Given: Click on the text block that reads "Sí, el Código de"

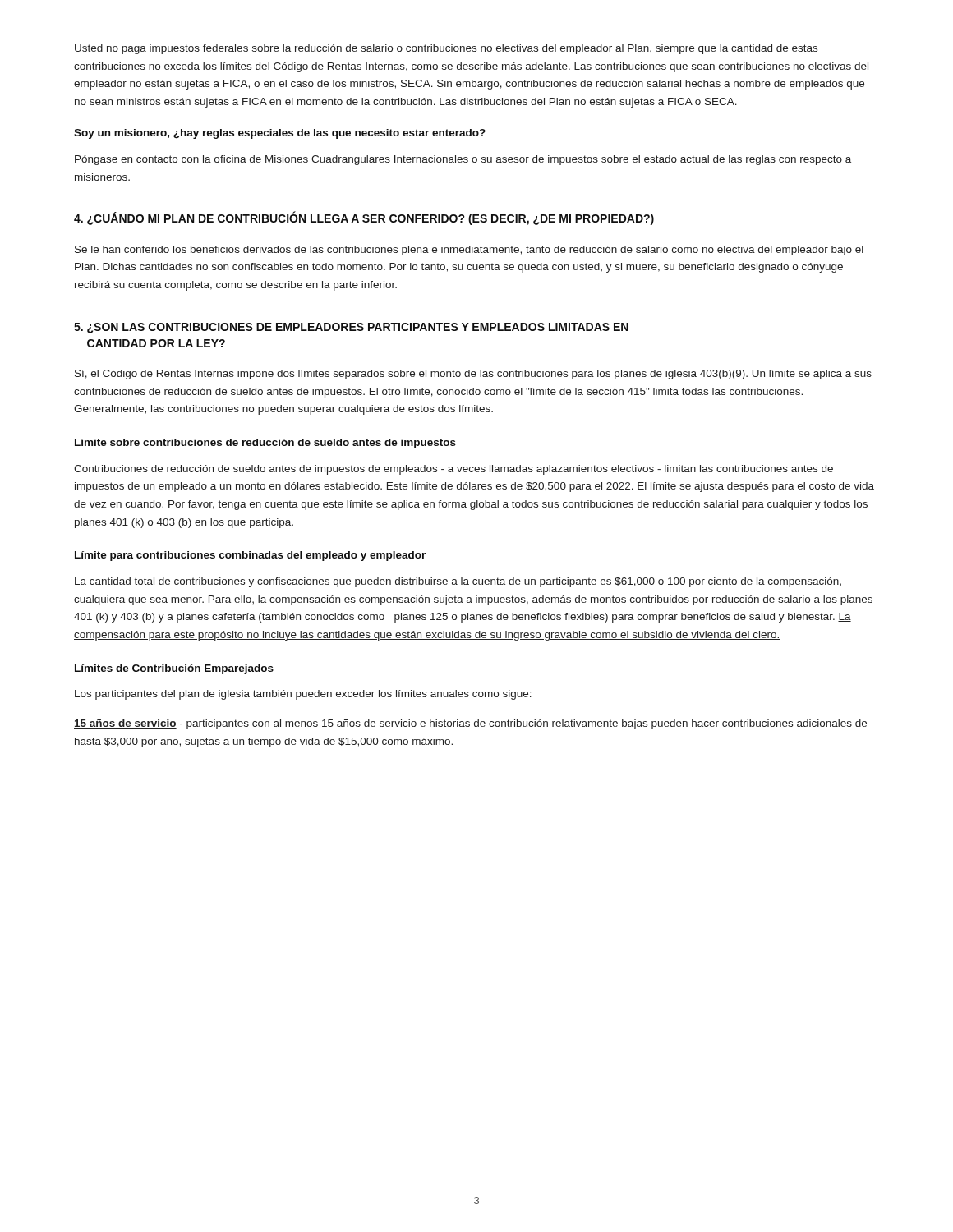Looking at the screenshot, I should (x=473, y=391).
